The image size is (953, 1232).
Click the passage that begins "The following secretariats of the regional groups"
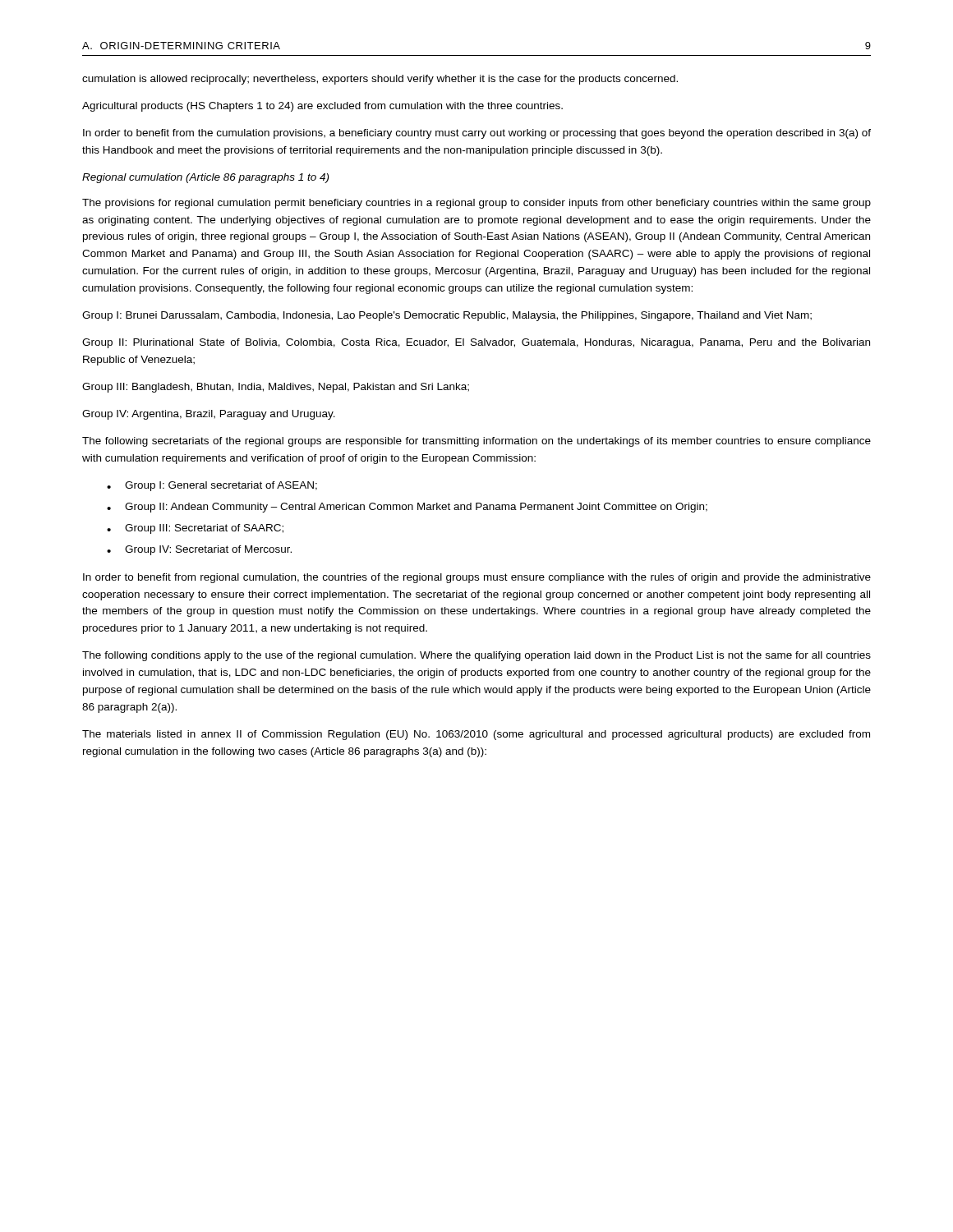point(476,449)
